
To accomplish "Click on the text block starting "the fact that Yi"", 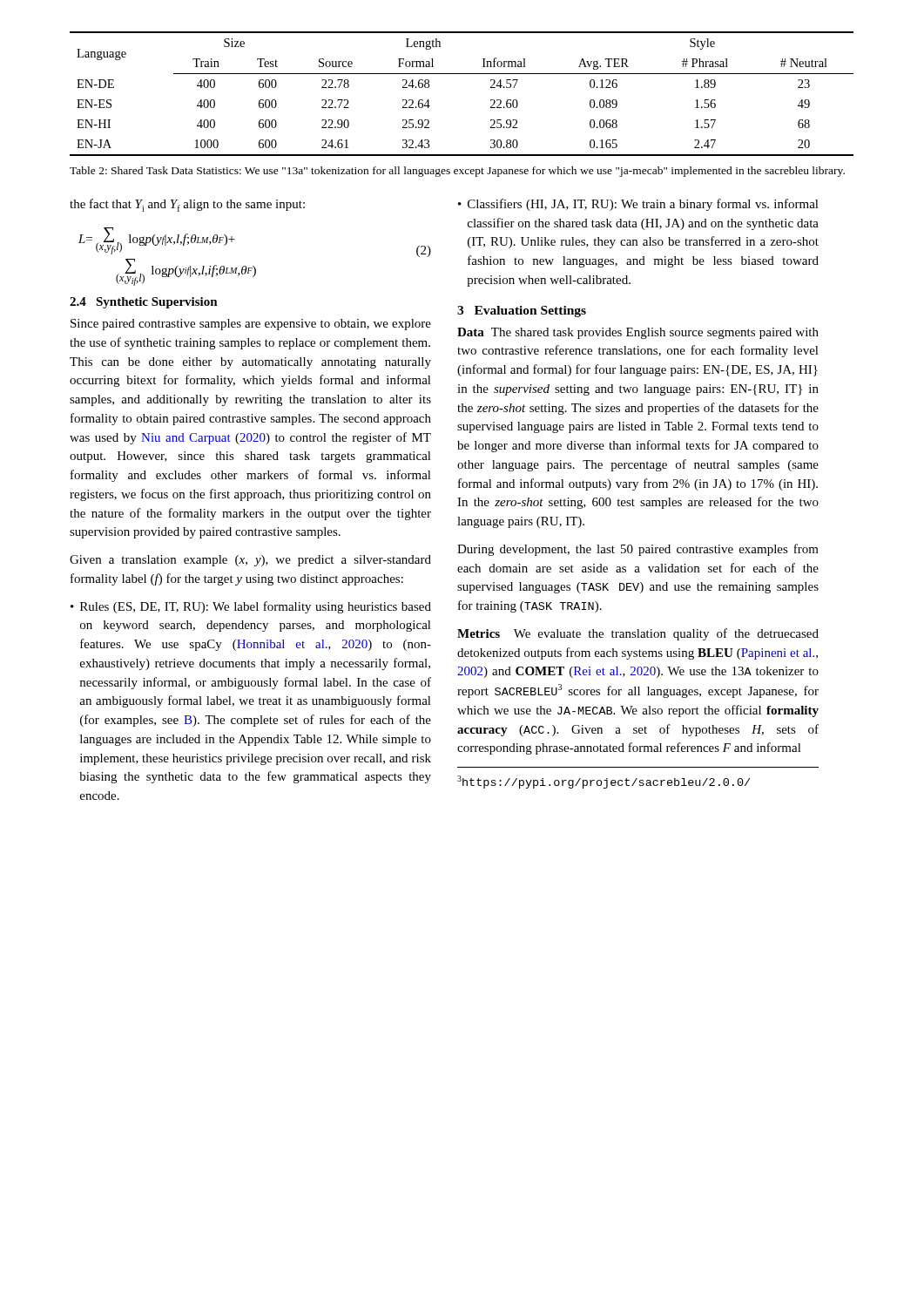I will [188, 205].
